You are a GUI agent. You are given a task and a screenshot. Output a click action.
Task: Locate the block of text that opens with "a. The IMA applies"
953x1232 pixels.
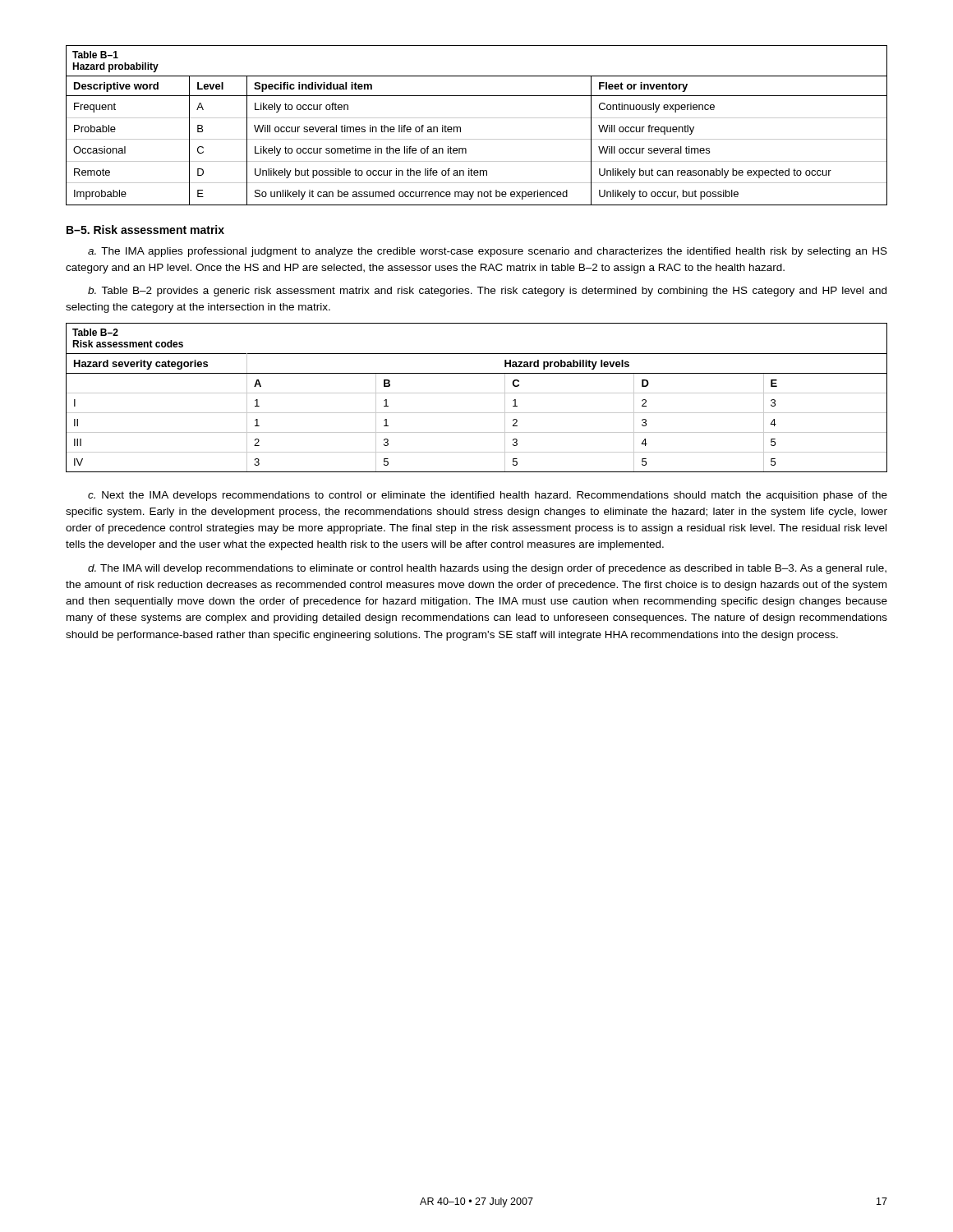click(x=476, y=260)
